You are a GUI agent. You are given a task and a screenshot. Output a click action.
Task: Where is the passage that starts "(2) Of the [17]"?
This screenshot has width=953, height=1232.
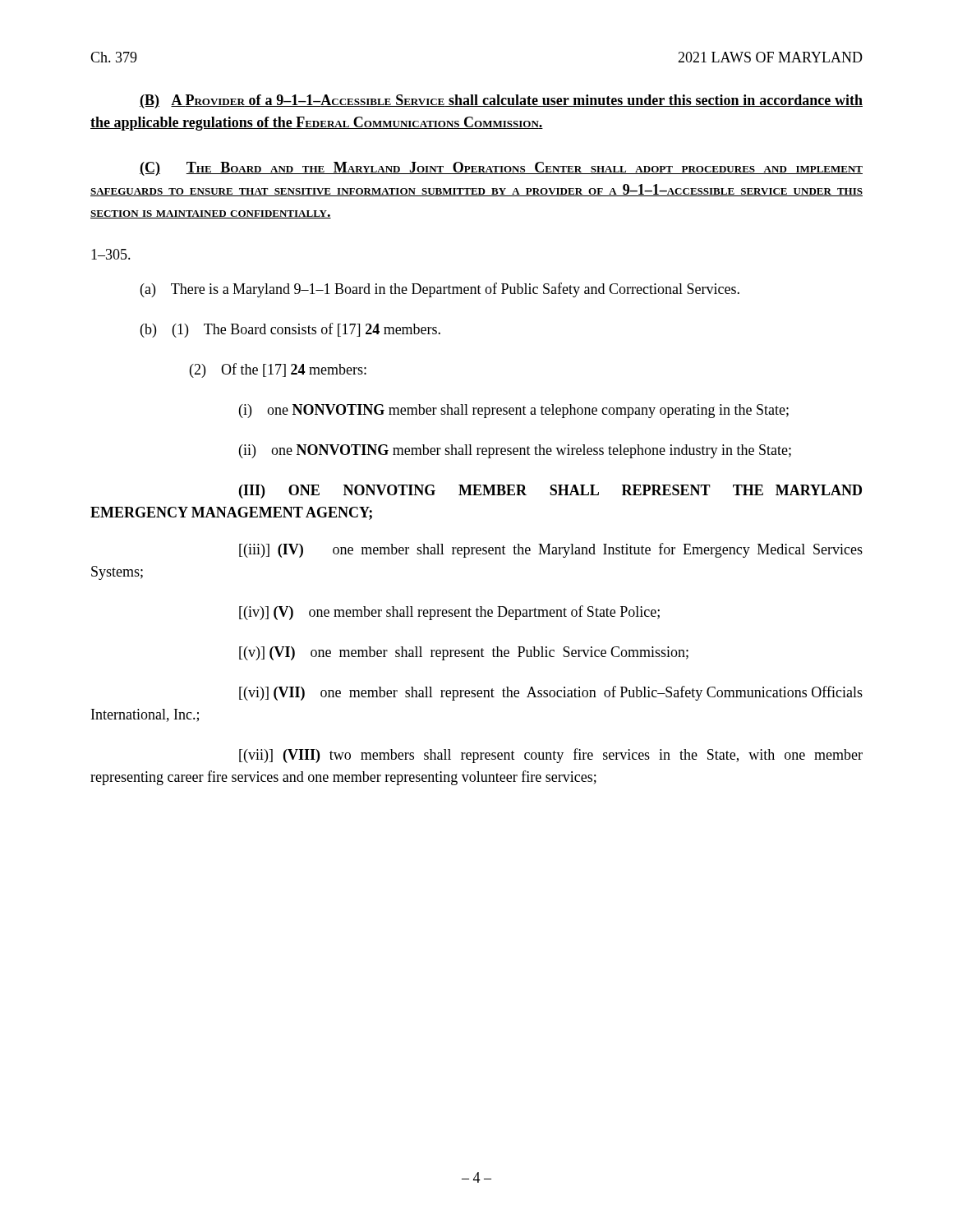pos(278,370)
